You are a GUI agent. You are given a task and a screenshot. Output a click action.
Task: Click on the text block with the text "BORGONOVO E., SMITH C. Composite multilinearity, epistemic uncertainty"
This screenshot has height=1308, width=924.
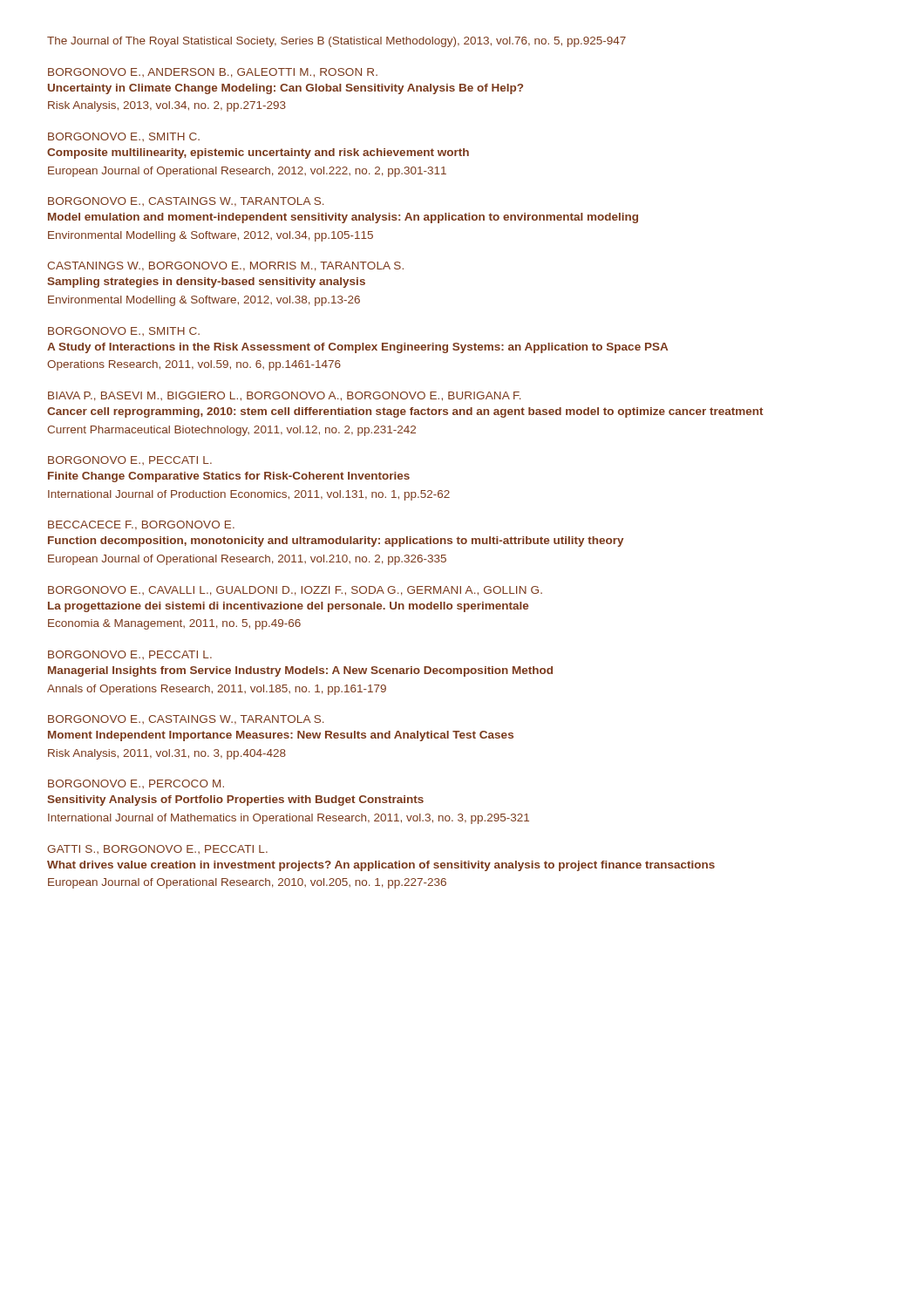[x=462, y=154]
